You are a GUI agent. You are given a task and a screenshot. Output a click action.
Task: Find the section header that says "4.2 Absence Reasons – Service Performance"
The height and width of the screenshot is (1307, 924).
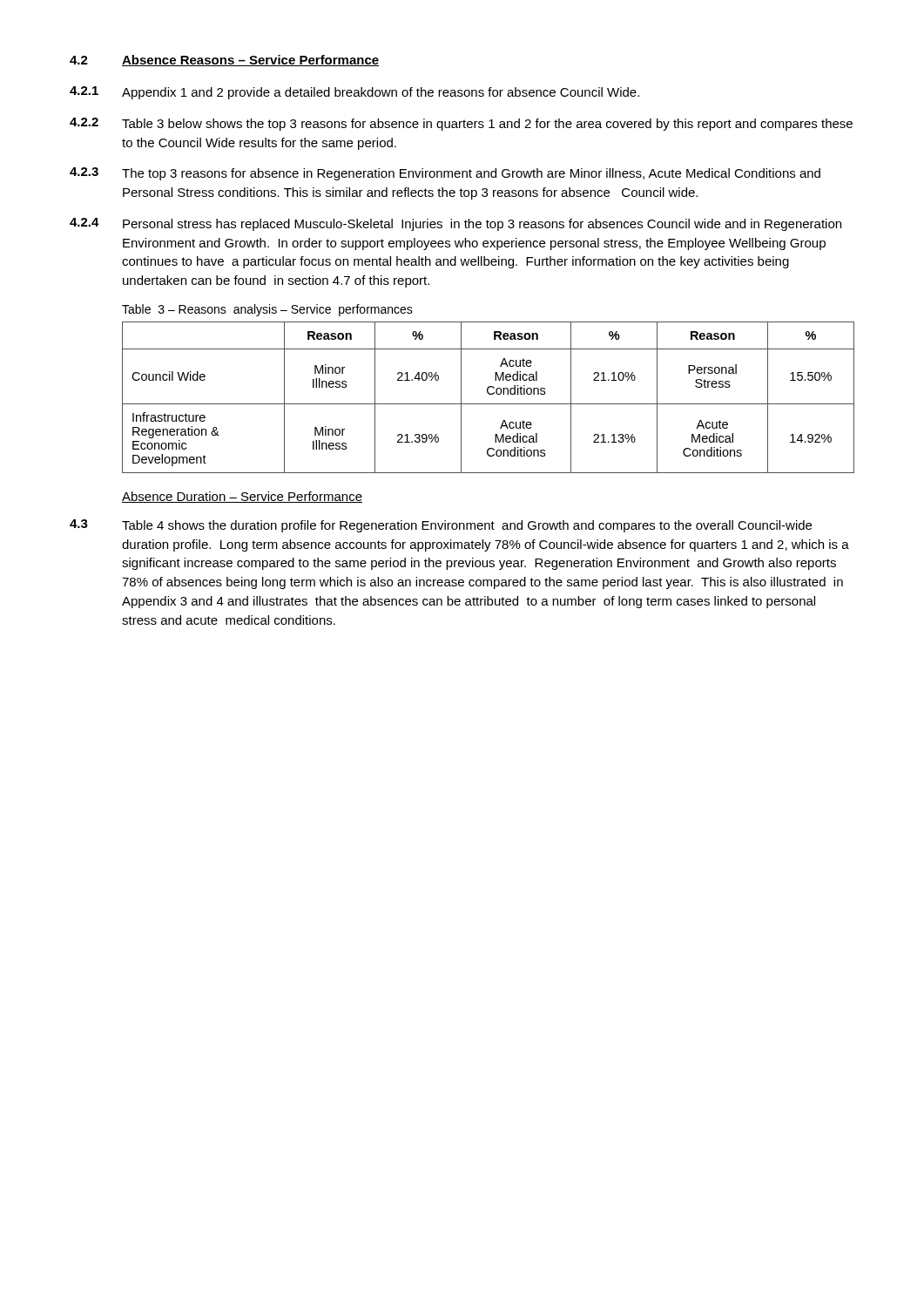(224, 60)
